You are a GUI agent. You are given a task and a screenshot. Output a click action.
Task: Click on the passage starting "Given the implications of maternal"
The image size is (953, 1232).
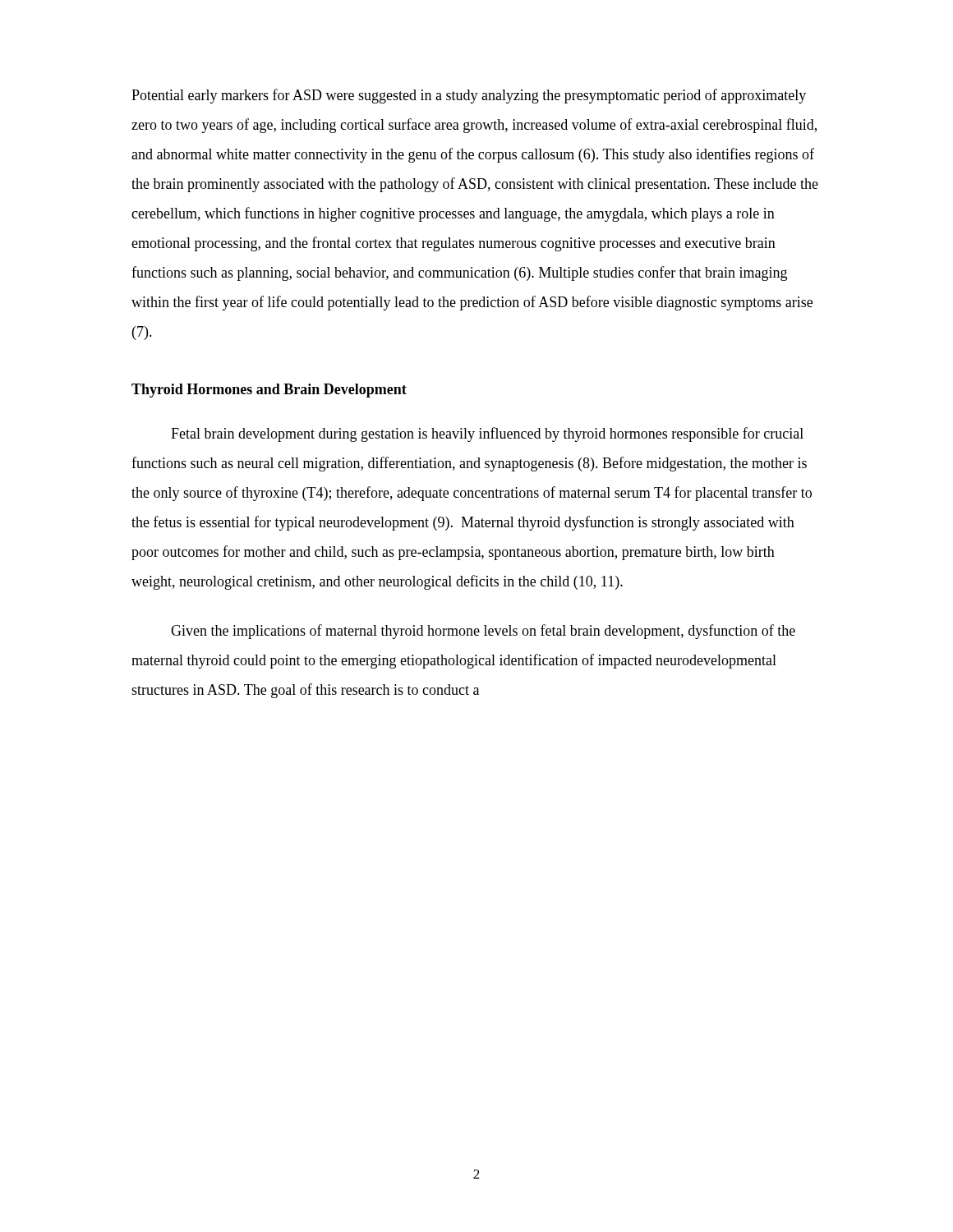click(x=476, y=661)
